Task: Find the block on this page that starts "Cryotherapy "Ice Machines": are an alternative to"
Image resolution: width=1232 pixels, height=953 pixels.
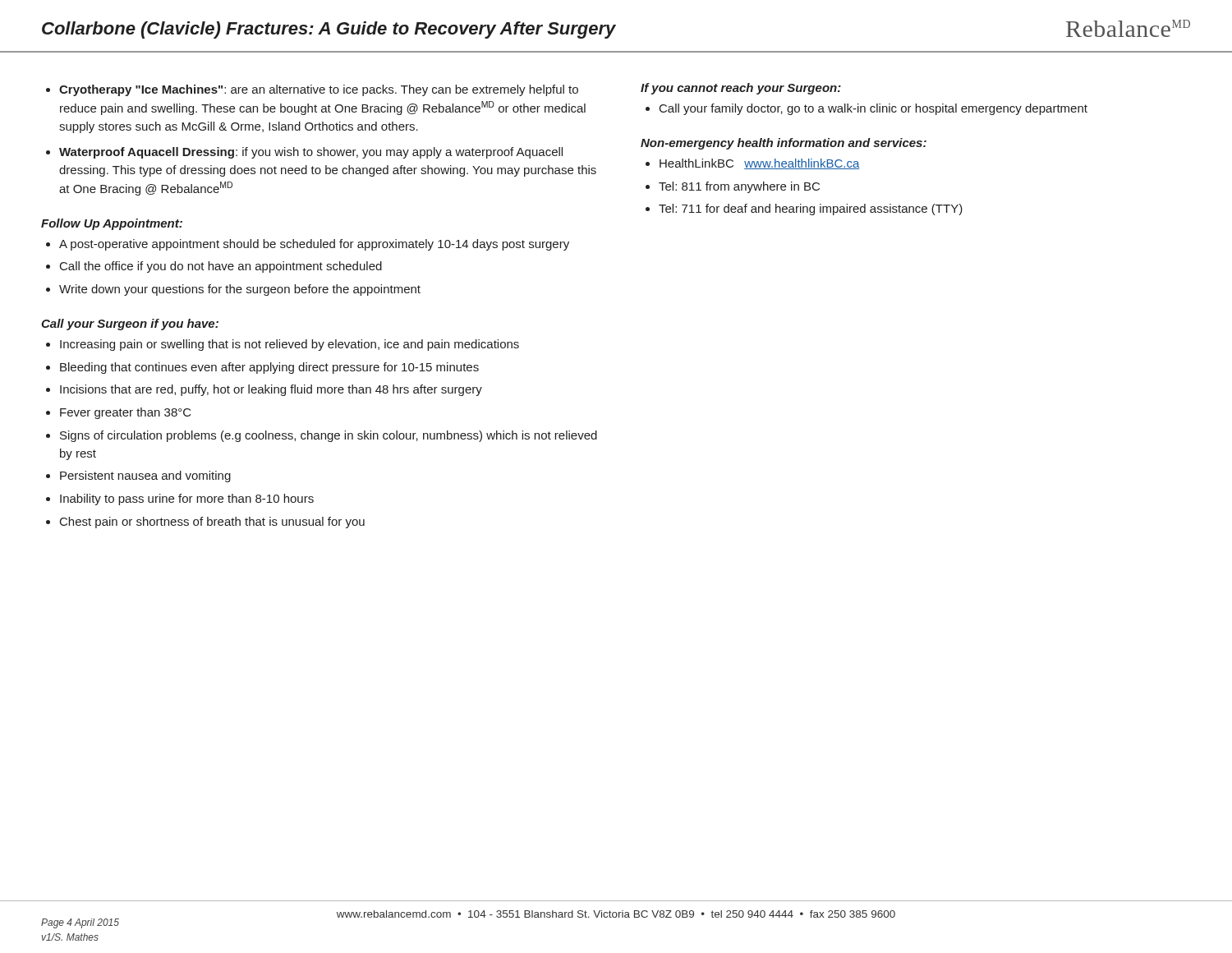Action: pos(323,107)
